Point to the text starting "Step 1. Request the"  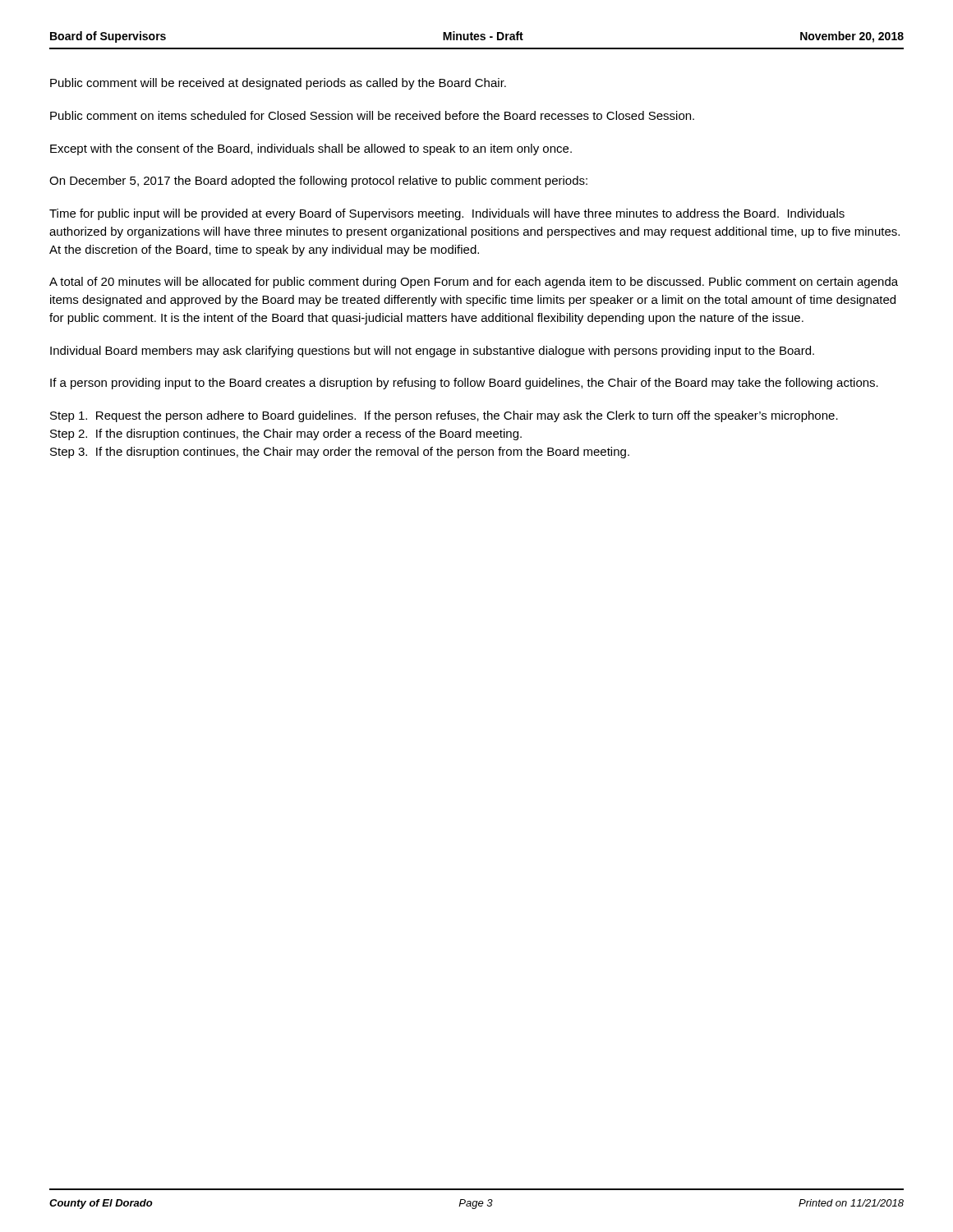coord(444,433)
